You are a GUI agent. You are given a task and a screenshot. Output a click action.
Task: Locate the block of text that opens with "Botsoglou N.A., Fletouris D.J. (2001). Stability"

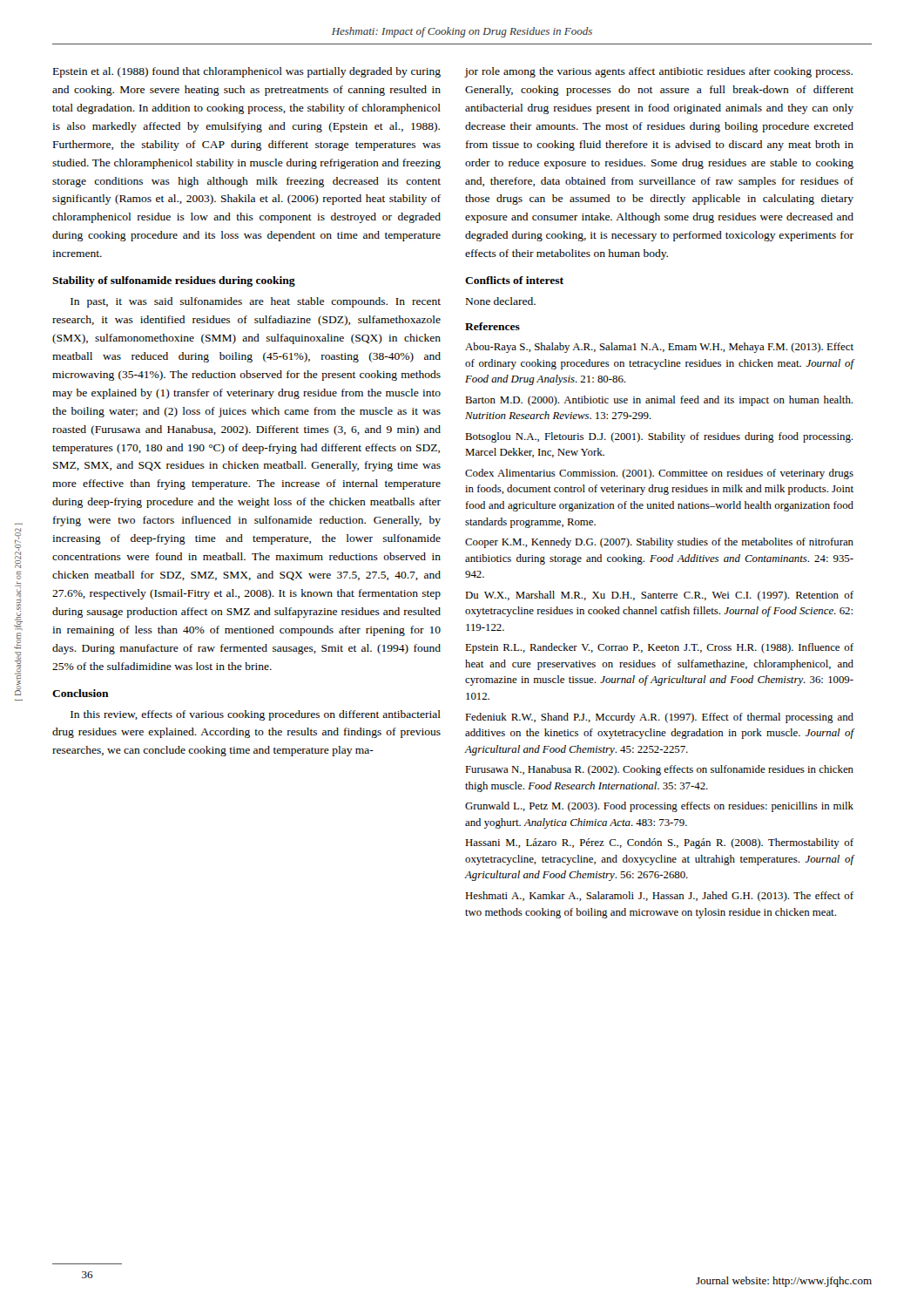click(659, 444)
